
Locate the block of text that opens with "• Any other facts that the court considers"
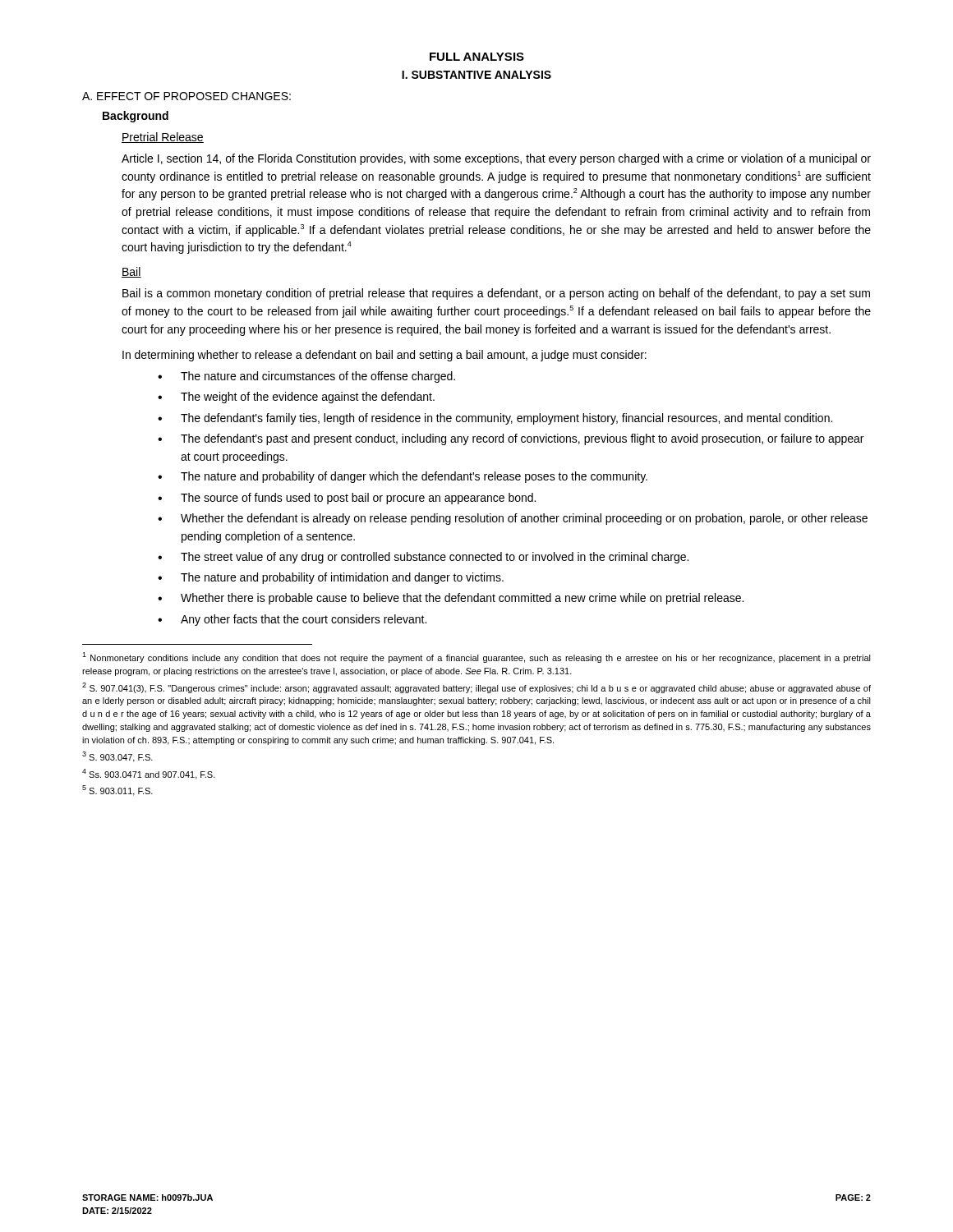click(292, 620)
